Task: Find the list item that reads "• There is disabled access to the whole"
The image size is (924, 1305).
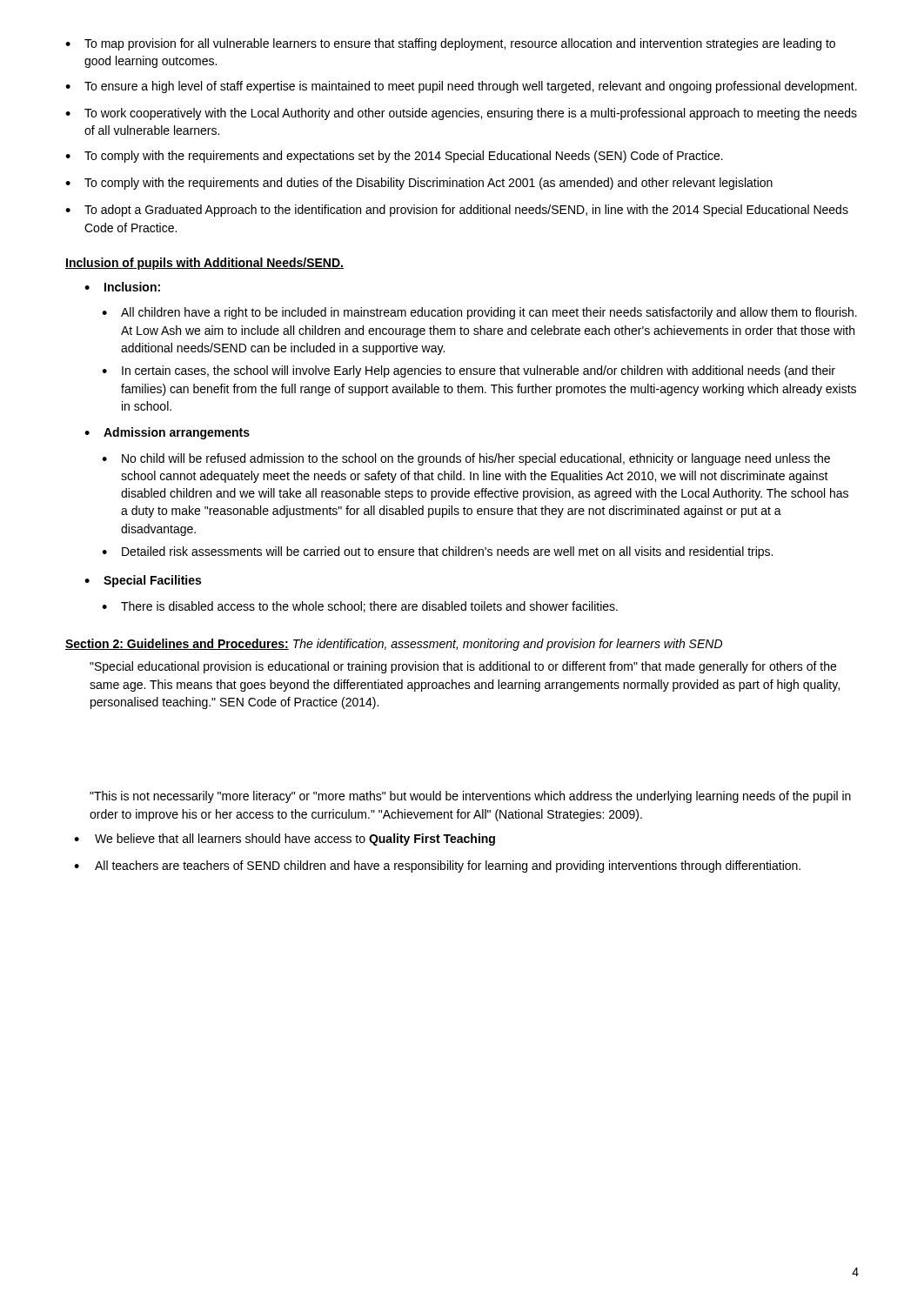Action: click(x=480, y=608)
